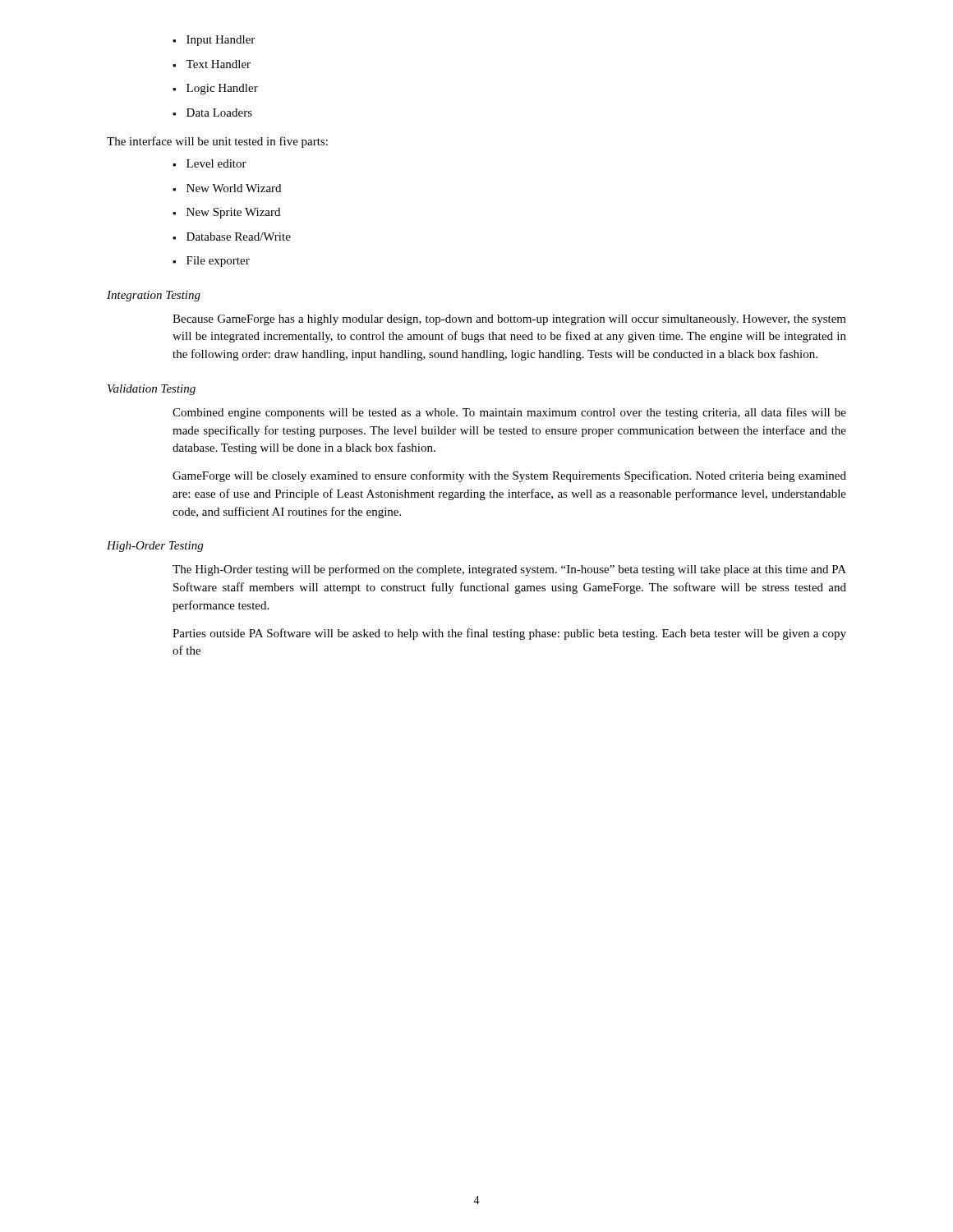This screenshot has width=953, height=1232.
Task: Select the list item that says "New World Wizard"
Action: pyautogui.click(x=227, y=188)
